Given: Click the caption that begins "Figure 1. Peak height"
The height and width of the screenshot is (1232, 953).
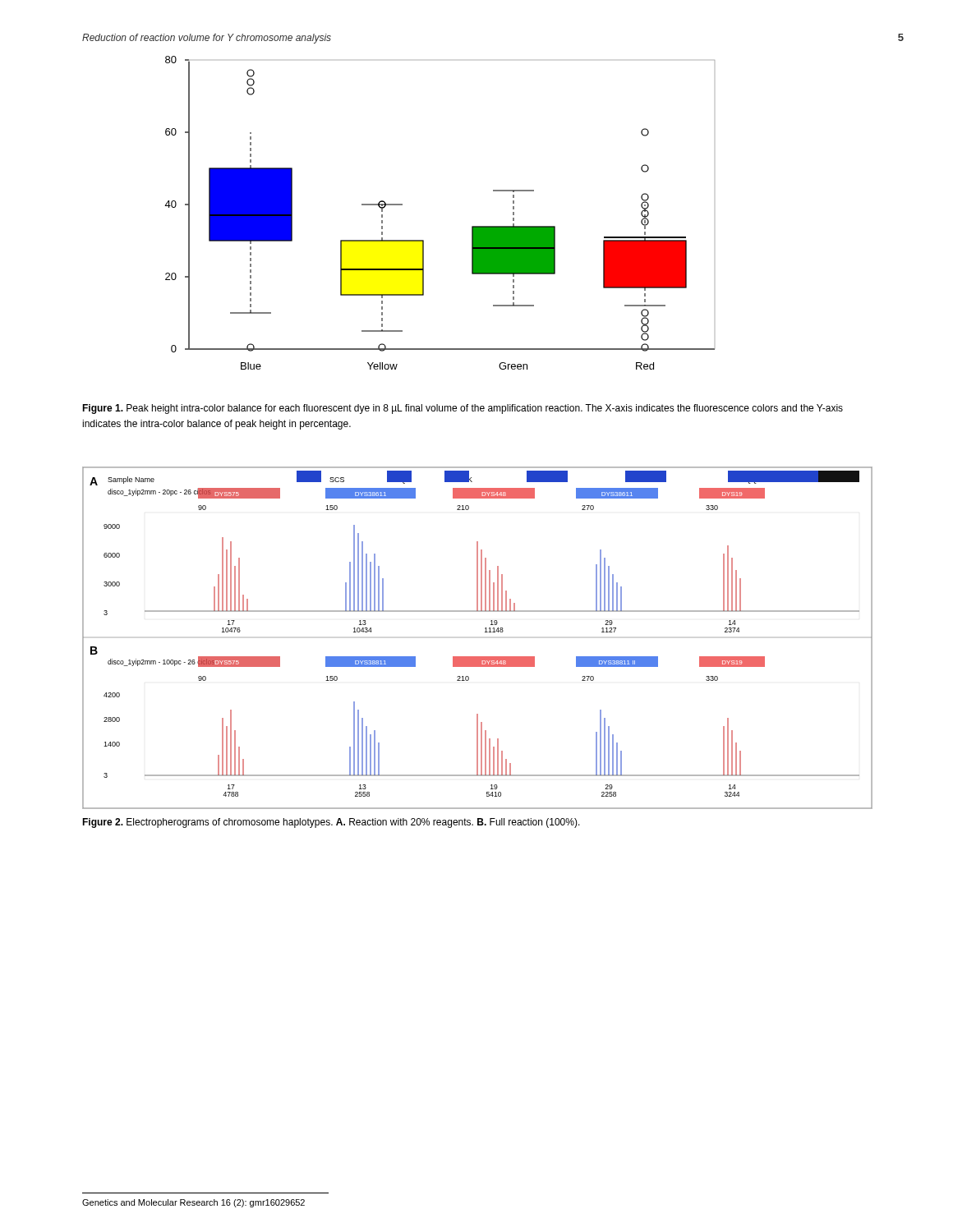Looking at the screenshot, I should click(x=463, y=416).
